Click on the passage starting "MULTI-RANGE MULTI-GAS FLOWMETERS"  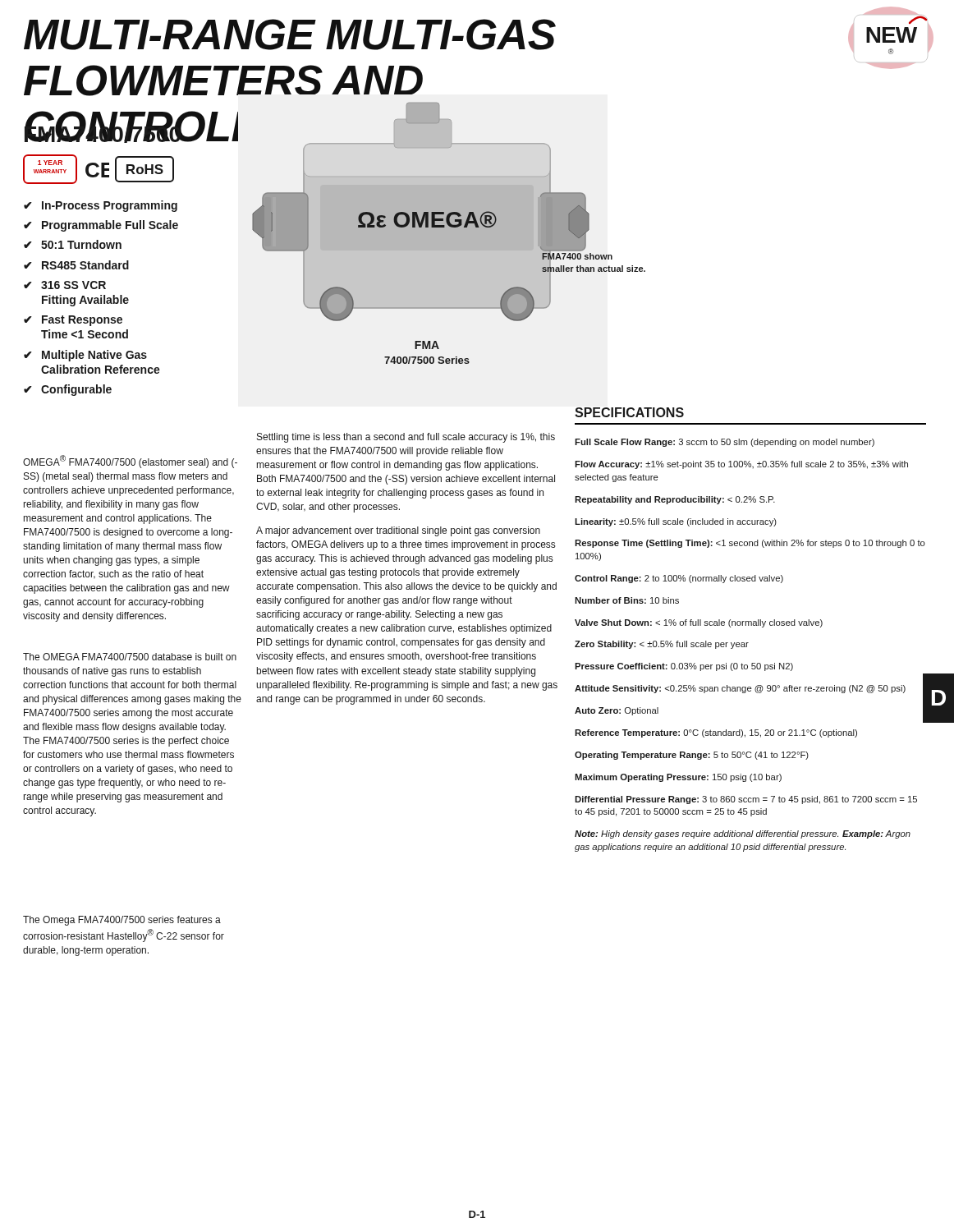pos(343,80)
